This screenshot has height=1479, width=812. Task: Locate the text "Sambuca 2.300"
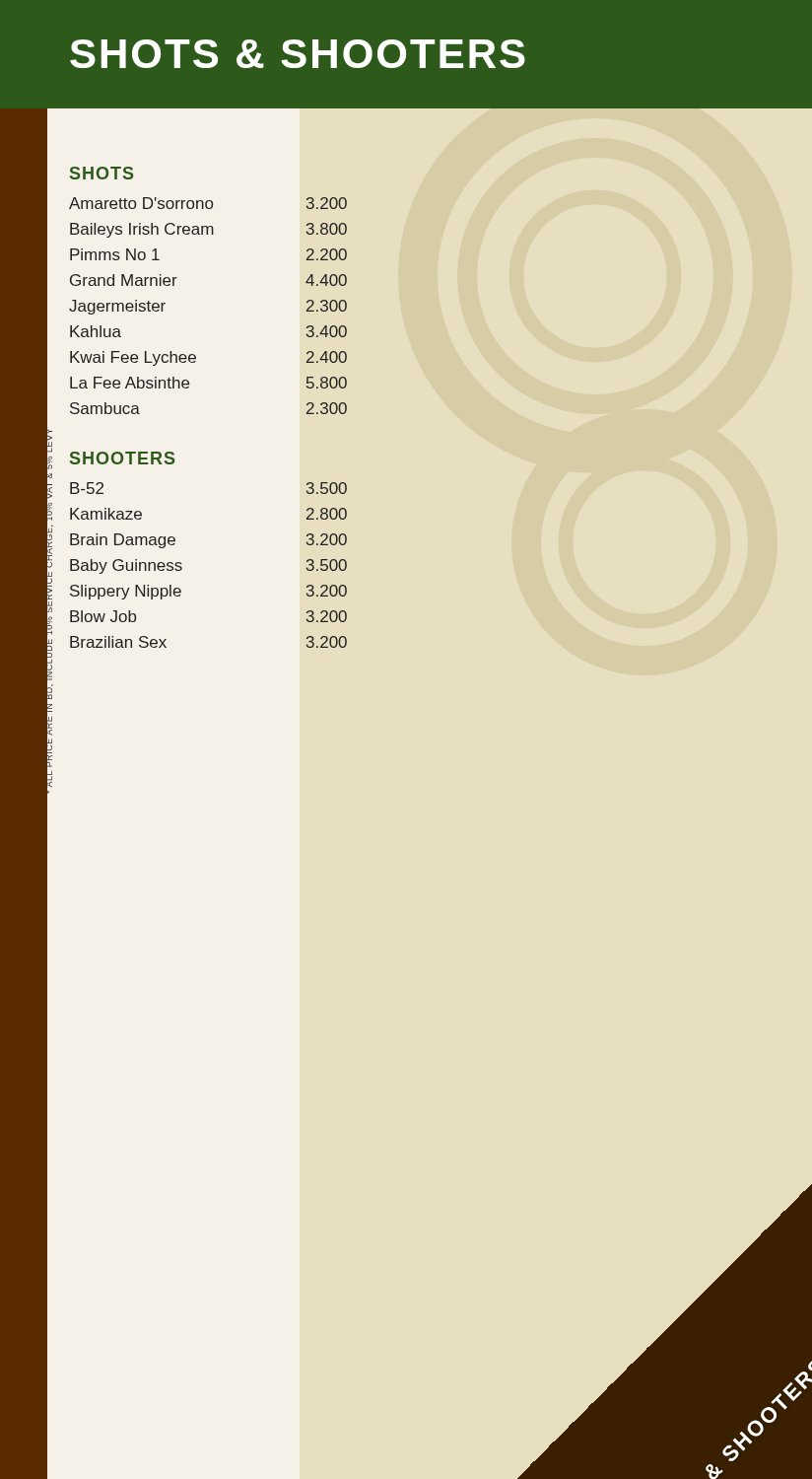coord(108,407)
